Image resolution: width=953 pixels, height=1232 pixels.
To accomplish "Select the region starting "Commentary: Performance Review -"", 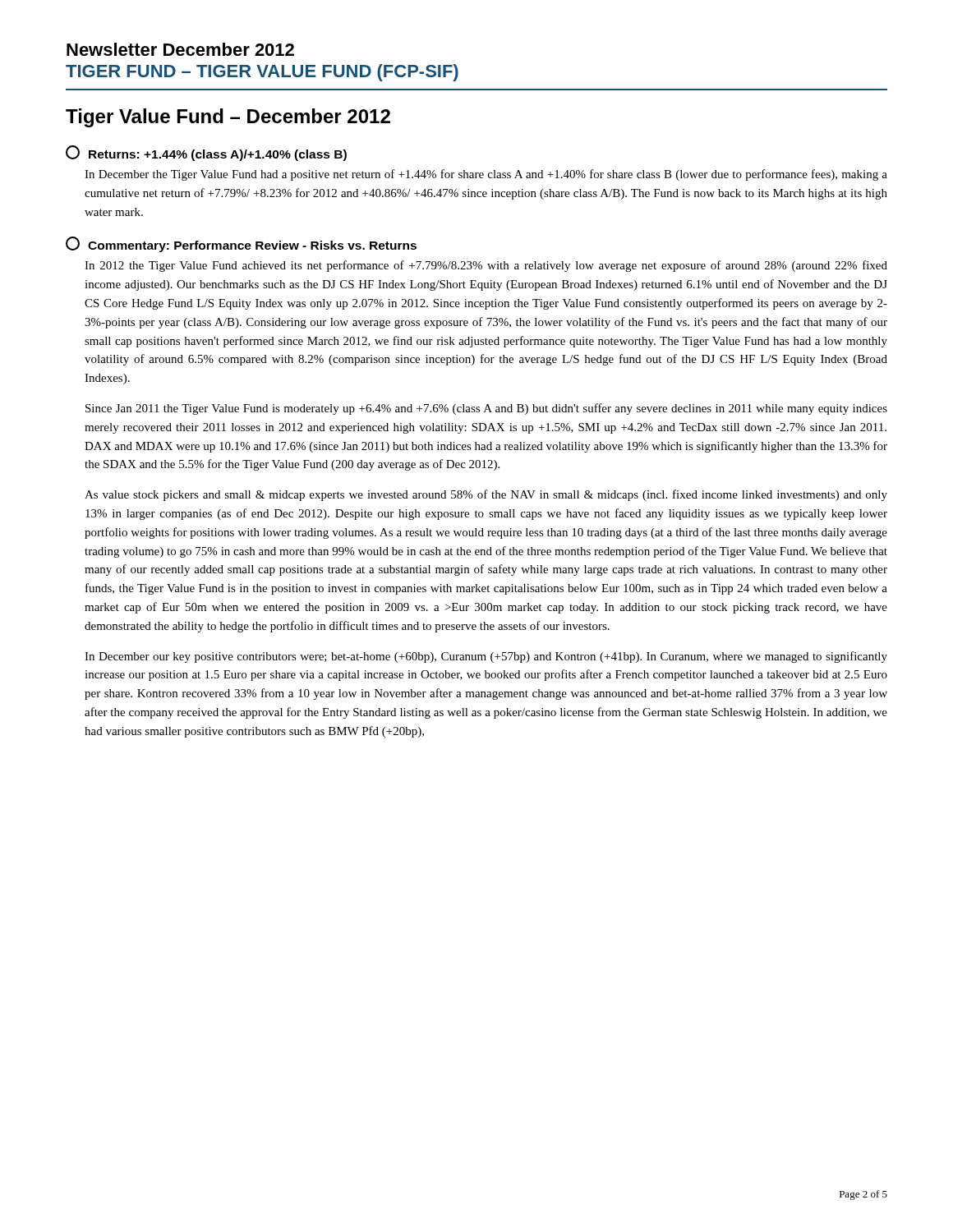I will (241, 245).
